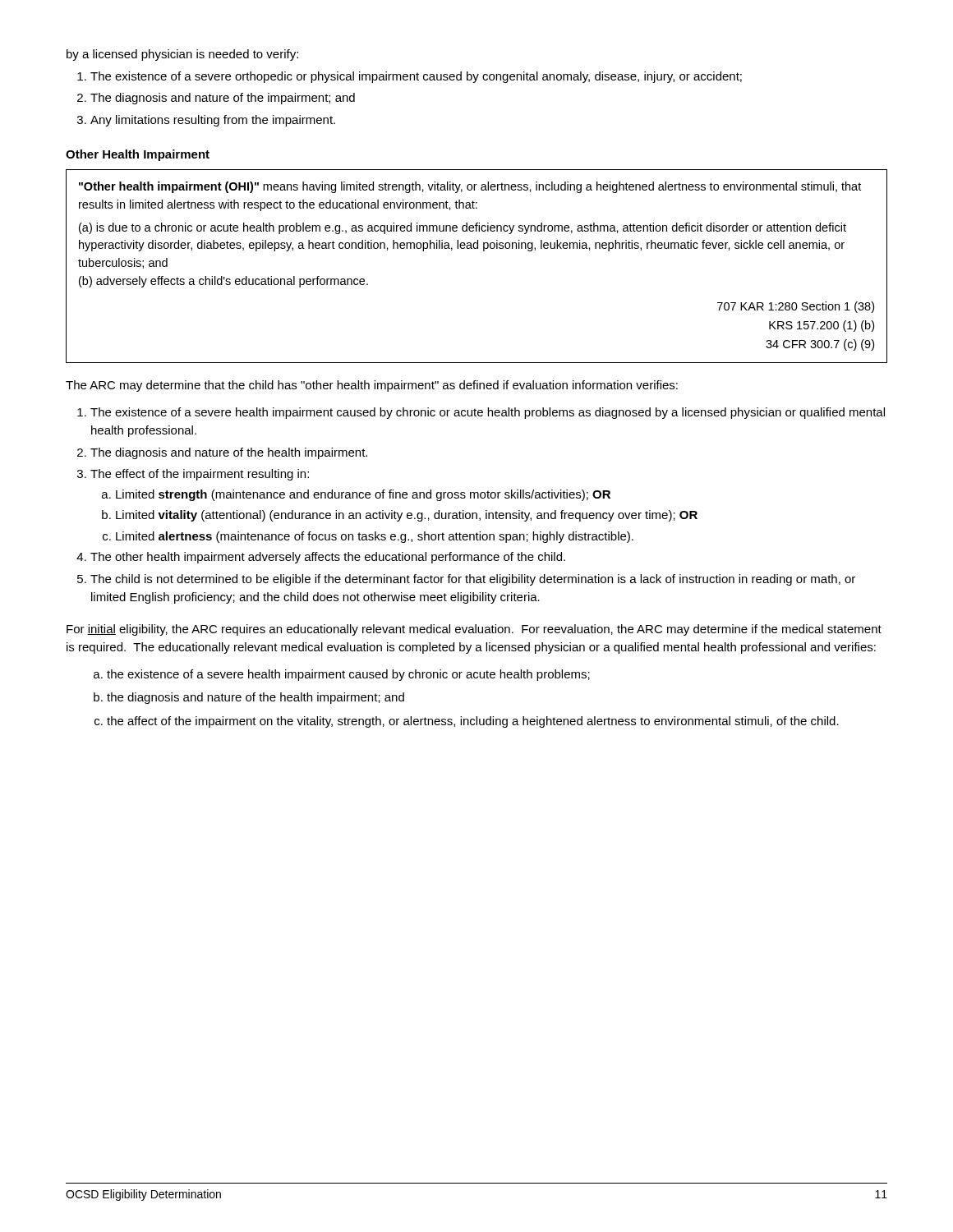Where is the passage that starts "The diagnosis and nature of the impairment;"?
This screenshot has width=953, height=1232.
point(223,97)
